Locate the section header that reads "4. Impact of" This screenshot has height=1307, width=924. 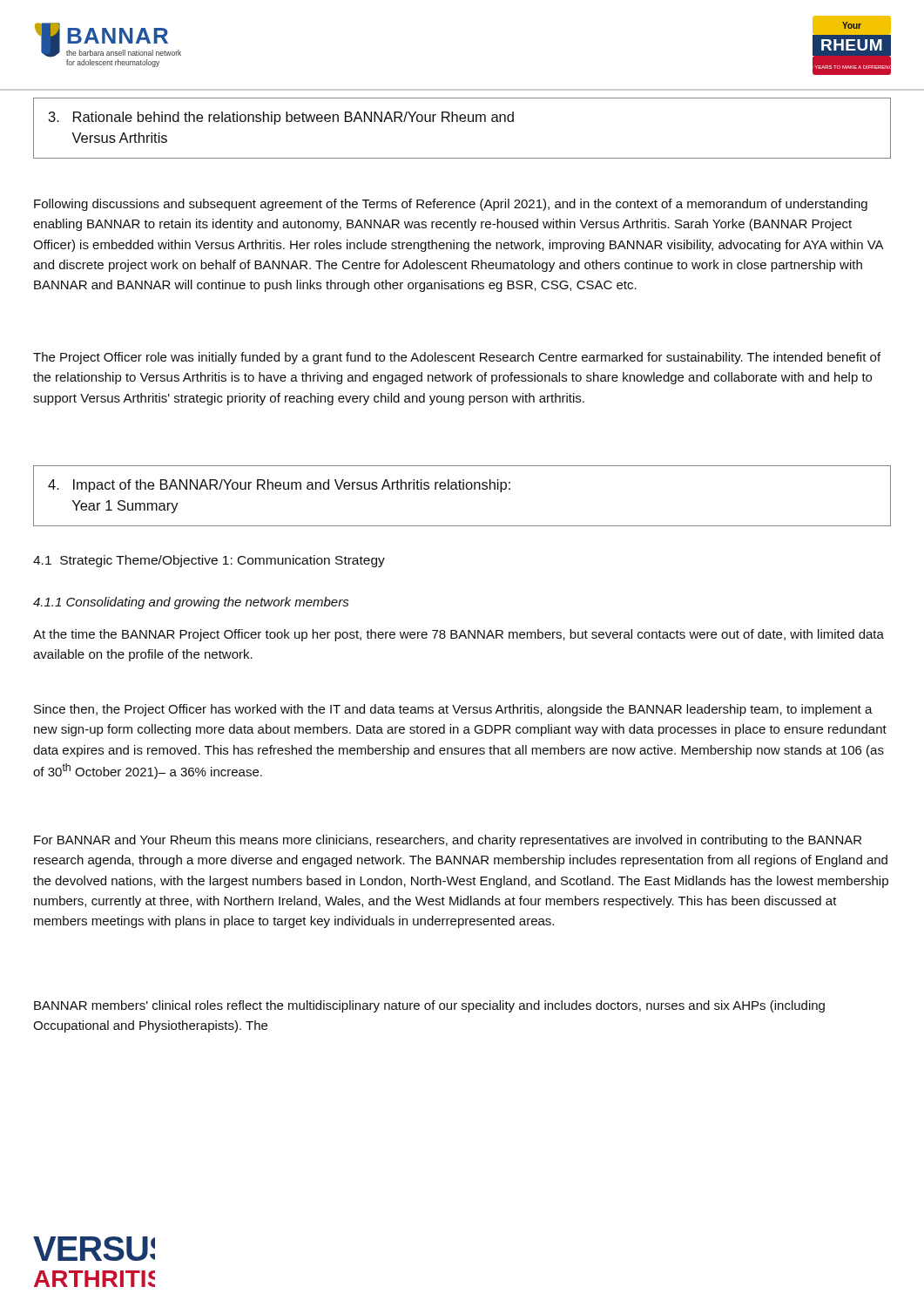point(280,495)
